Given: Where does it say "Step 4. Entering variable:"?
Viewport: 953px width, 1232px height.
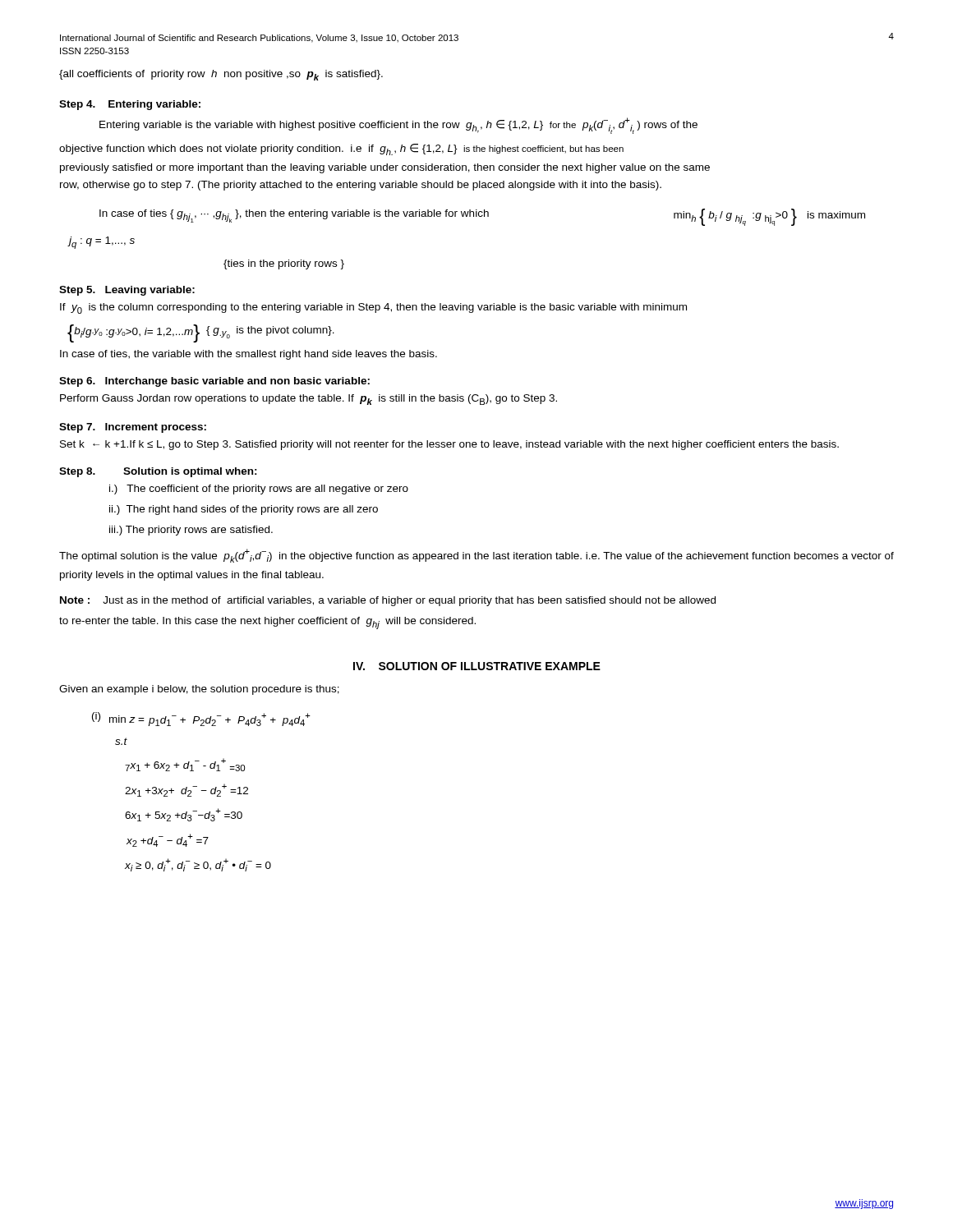Looking at the screenshot, I should [130, 104].
